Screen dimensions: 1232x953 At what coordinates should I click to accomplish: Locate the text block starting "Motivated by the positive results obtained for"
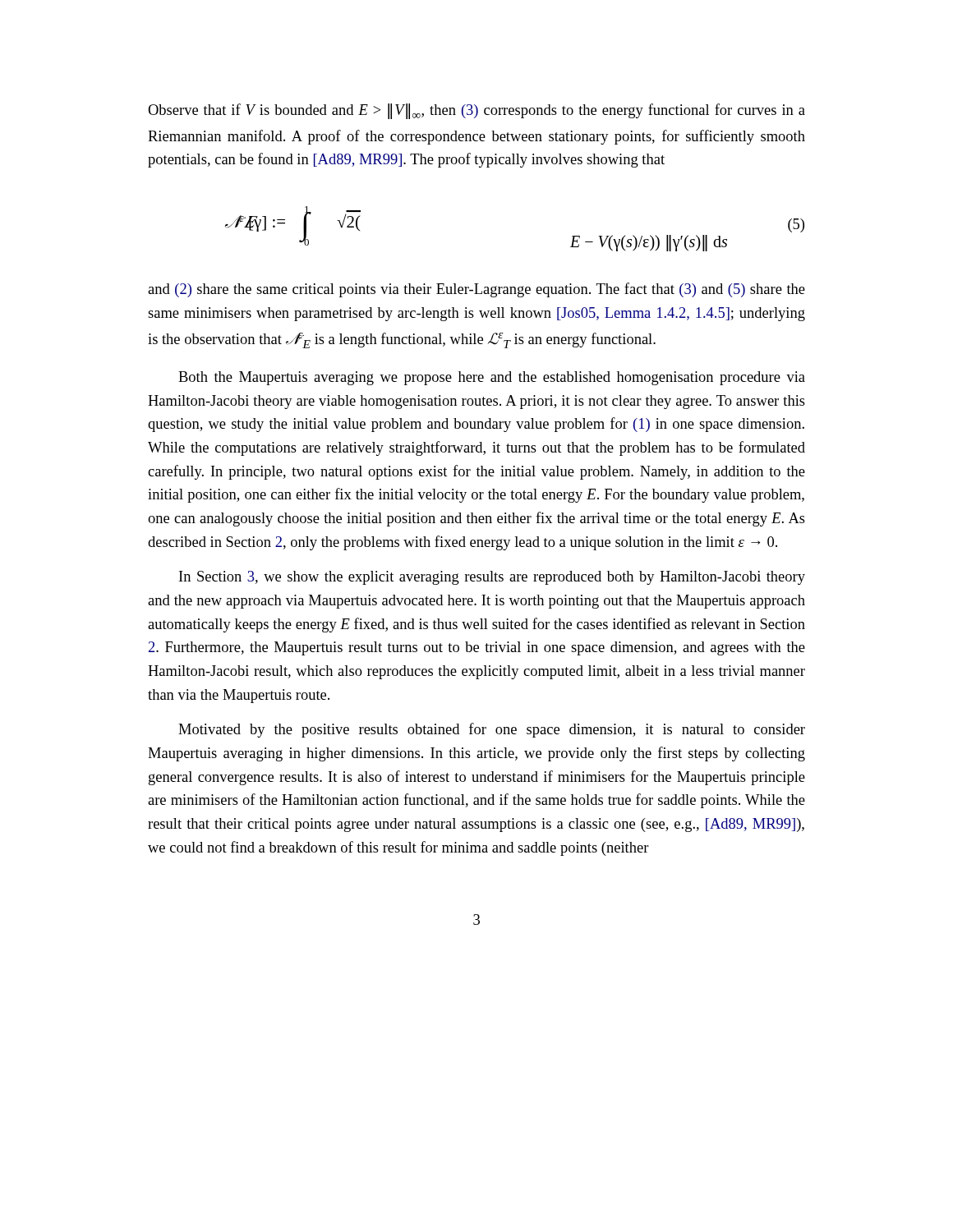[476, 789]
